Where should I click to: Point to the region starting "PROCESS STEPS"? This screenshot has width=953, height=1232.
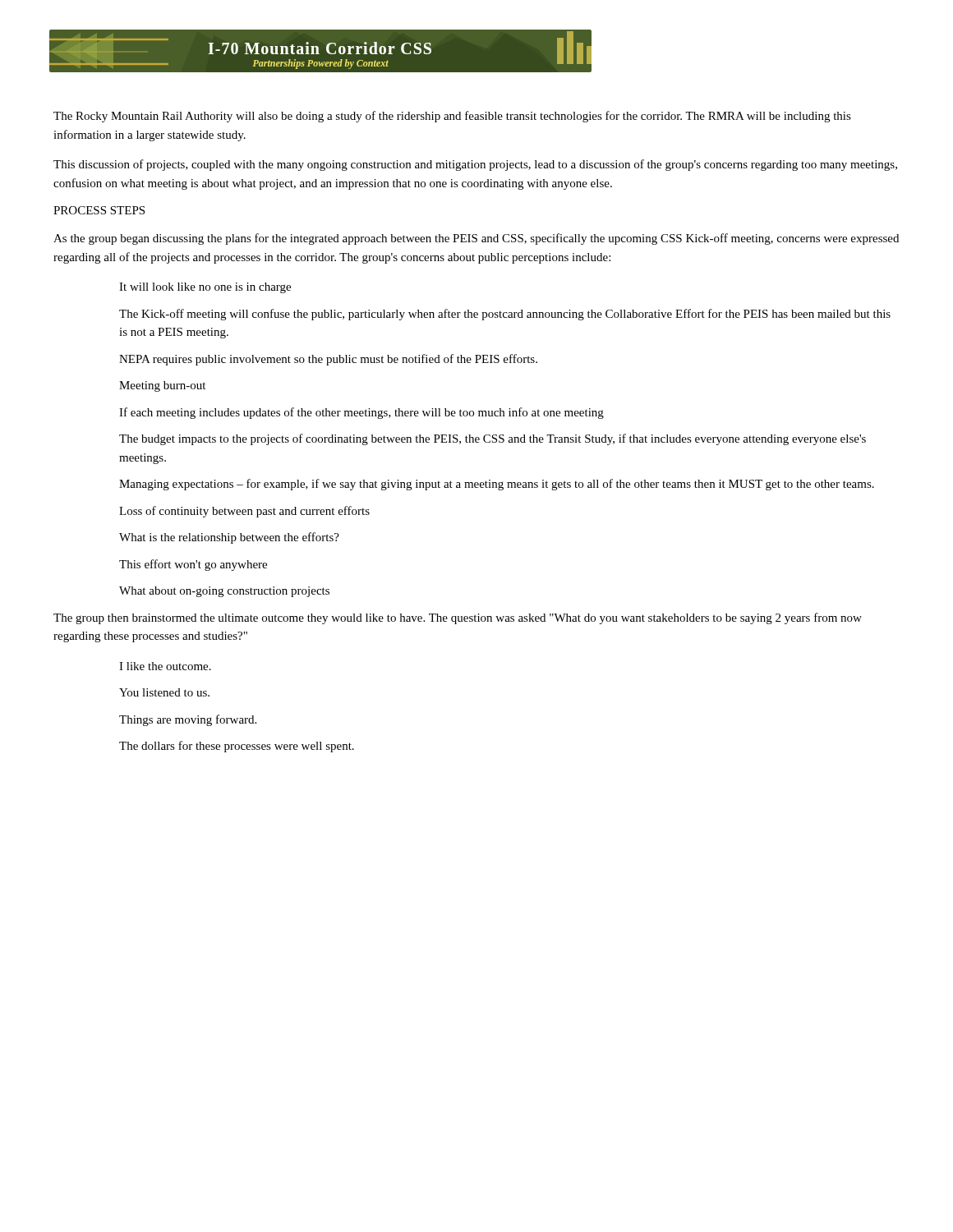[99, 210]
